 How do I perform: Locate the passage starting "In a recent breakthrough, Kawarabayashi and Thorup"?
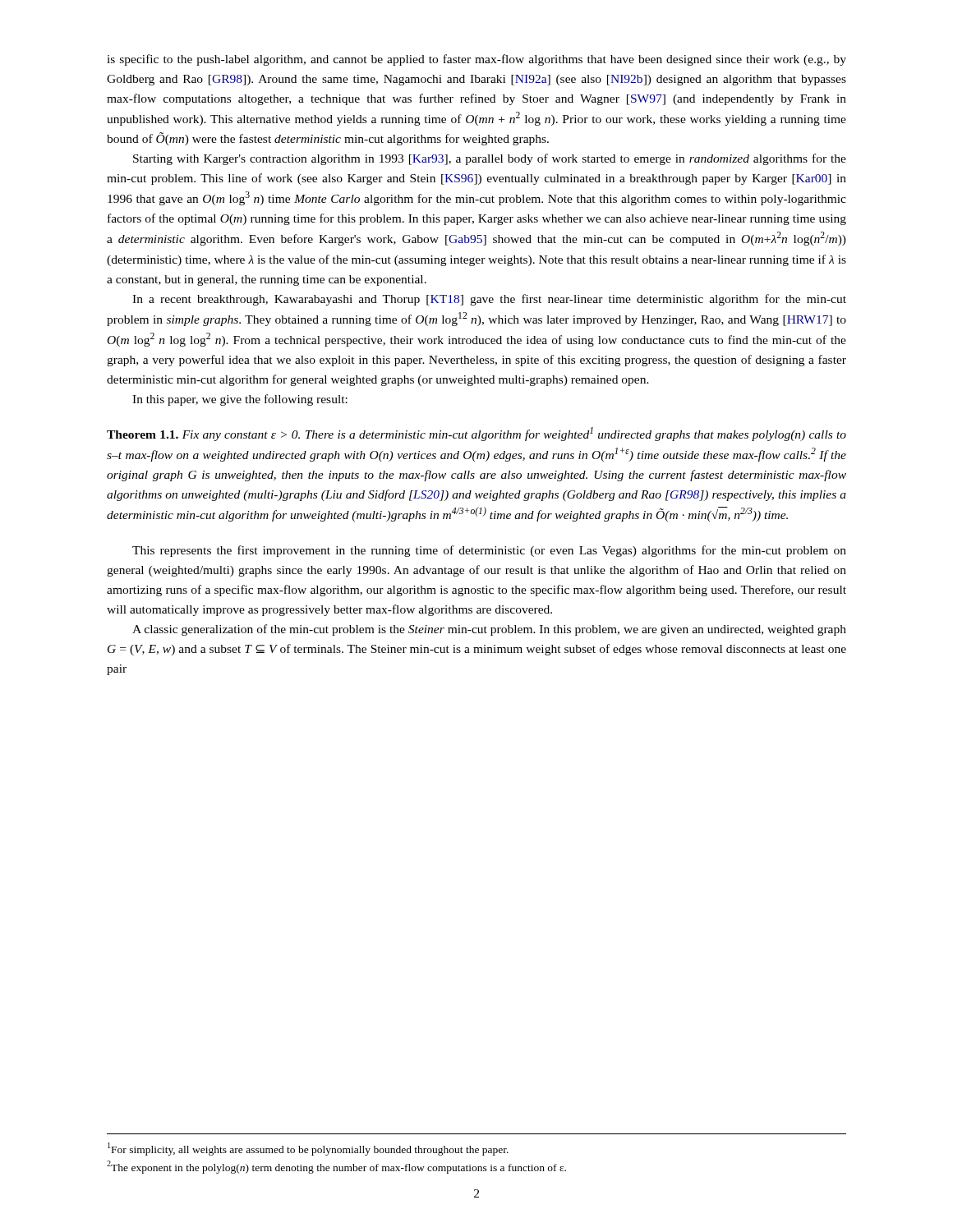[476, 339]
